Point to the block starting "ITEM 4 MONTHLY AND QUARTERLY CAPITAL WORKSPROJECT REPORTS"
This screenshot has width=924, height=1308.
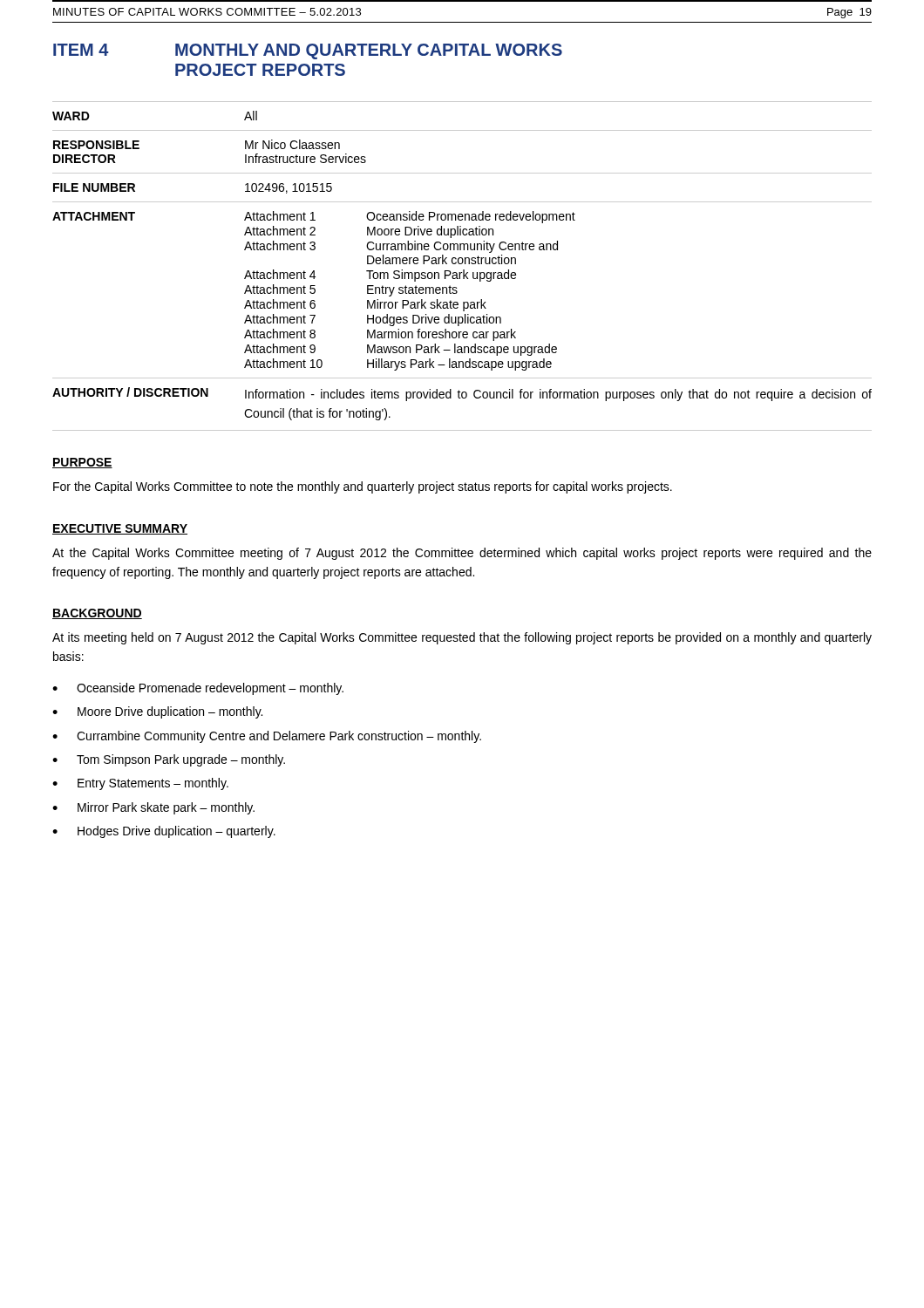point(307,60)
